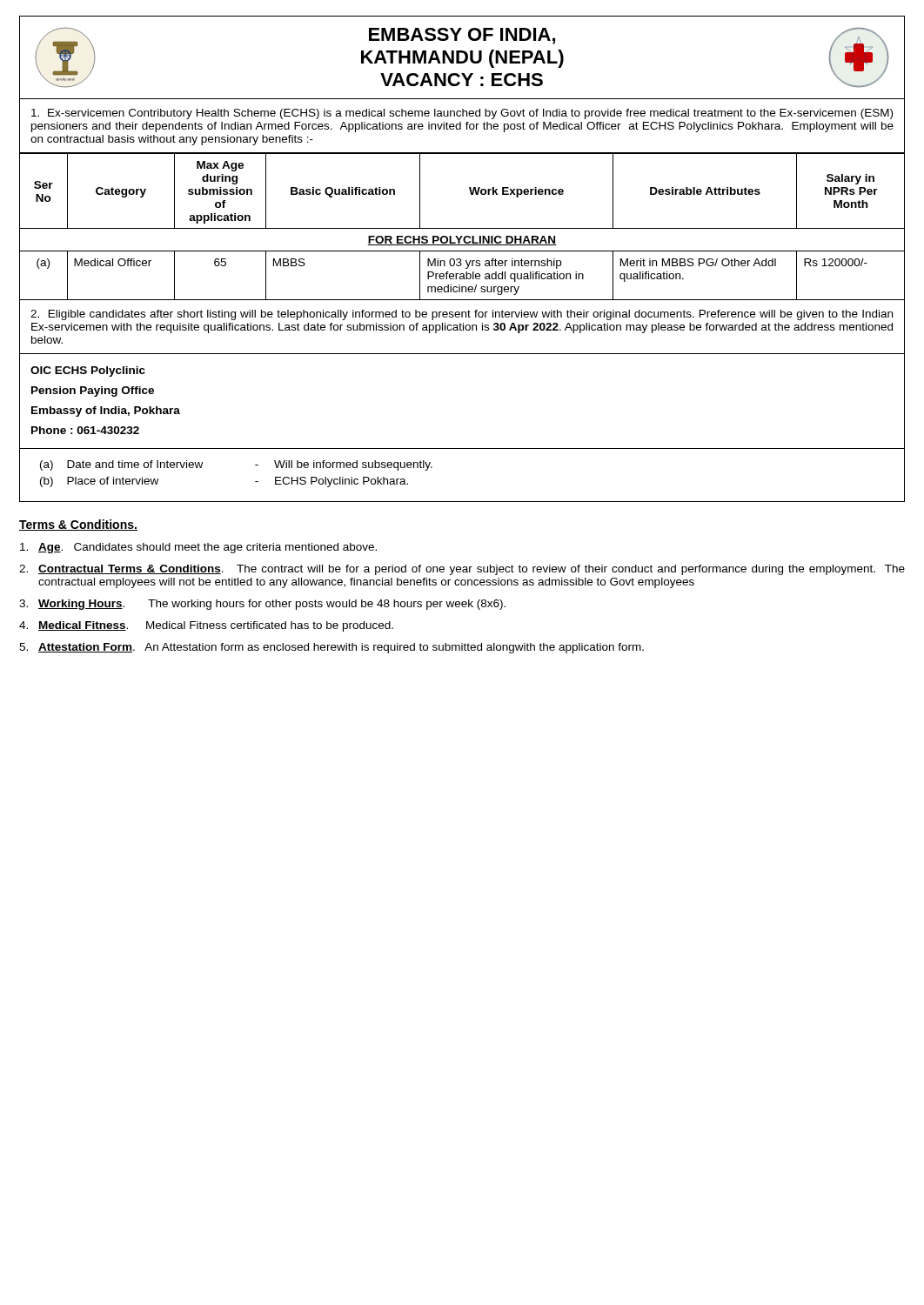Navigate to the passage starting "3. Working Hours. The working hours for"

pos(263,603)
